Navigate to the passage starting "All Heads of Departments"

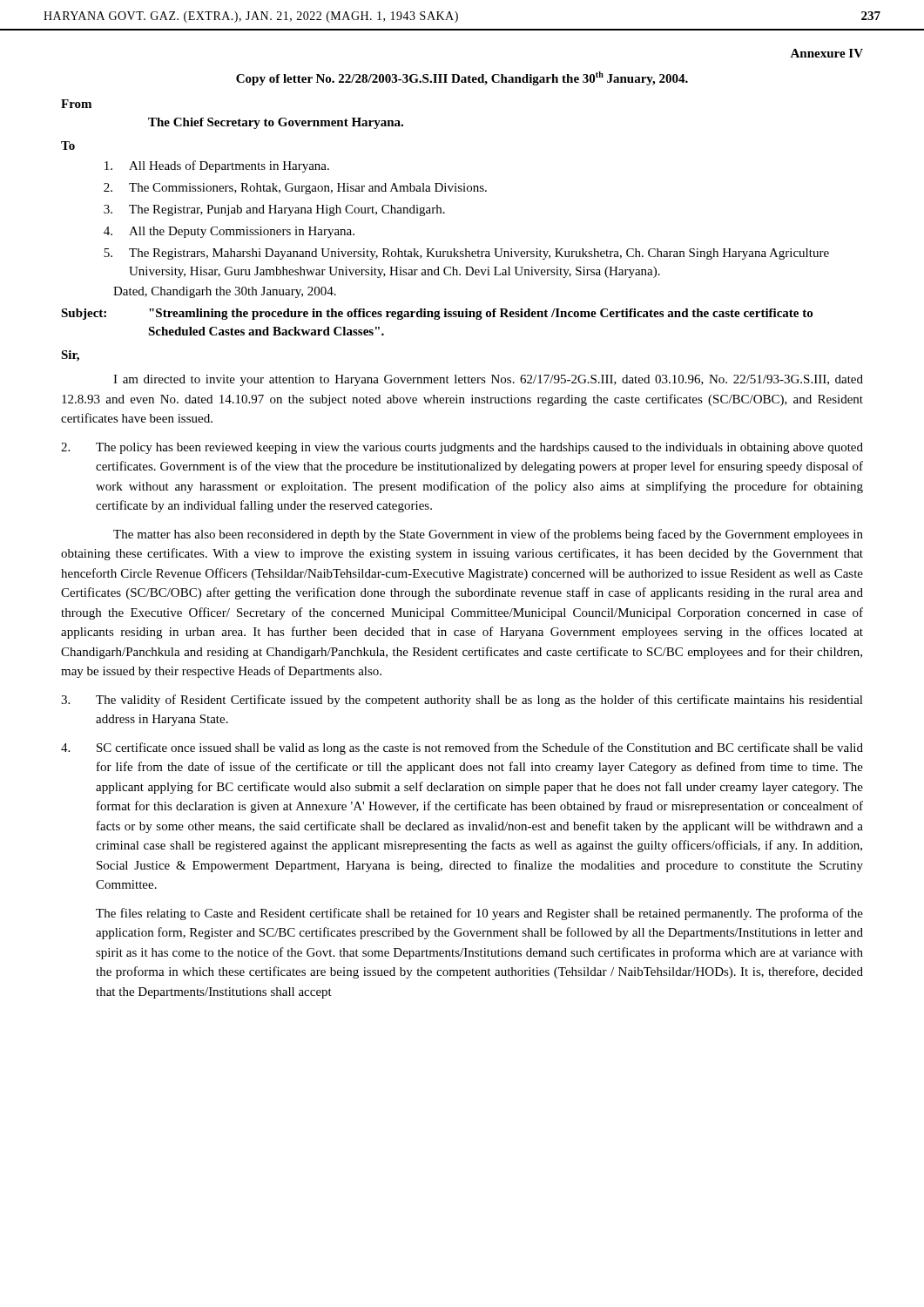coord(217,166)
